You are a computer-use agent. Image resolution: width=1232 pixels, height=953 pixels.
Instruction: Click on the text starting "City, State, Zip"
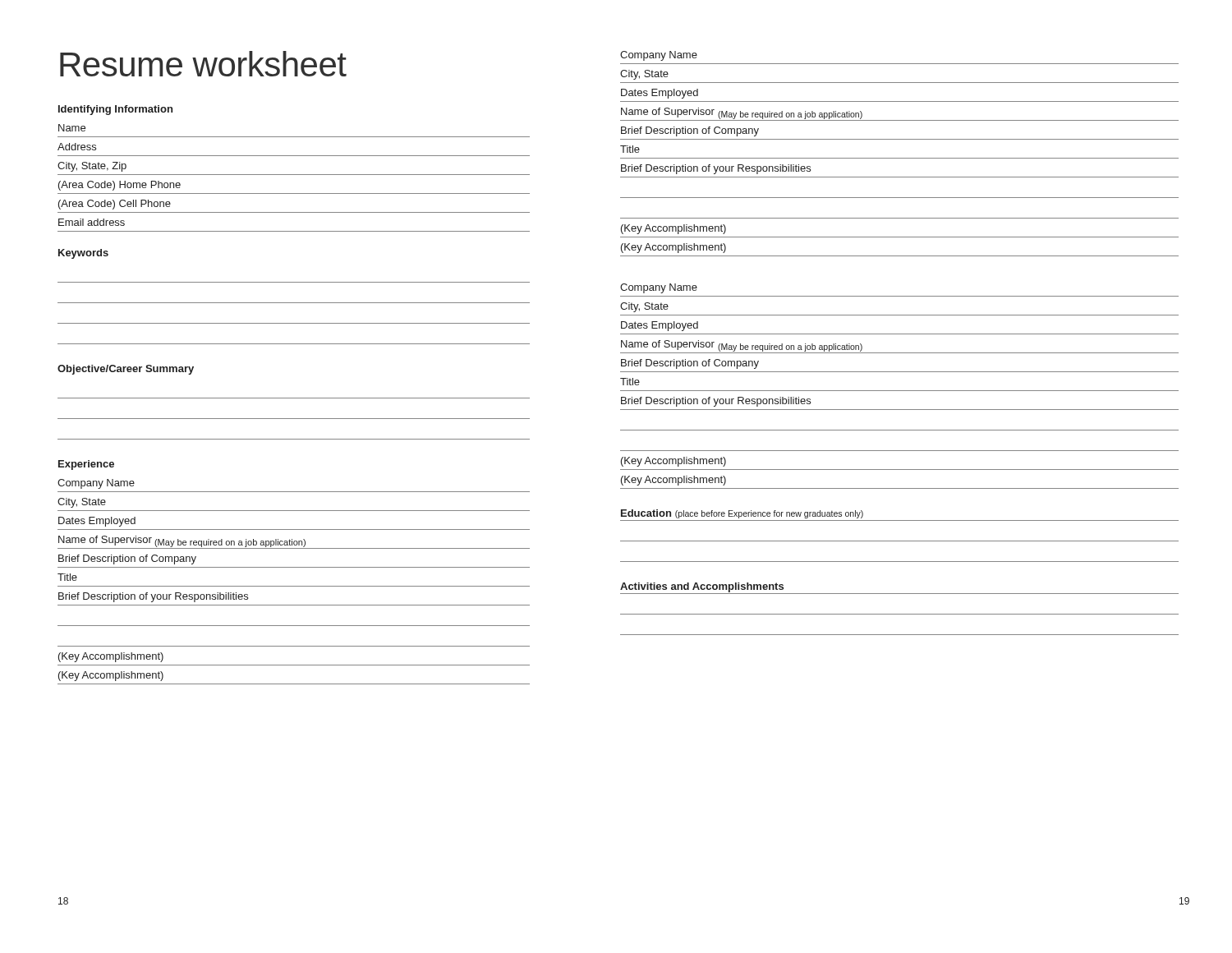[294, 167]
